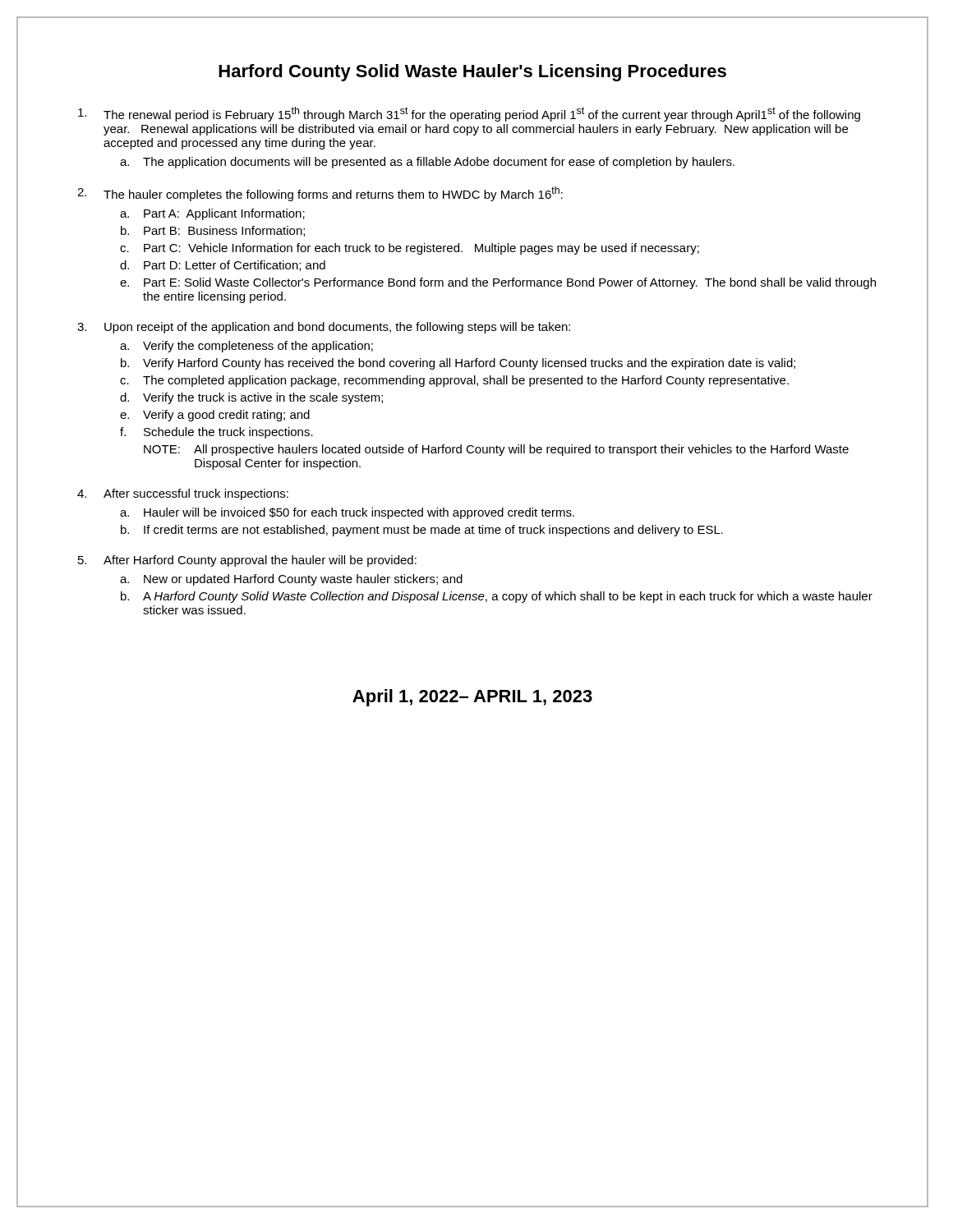Viewport: 953px width, 1232px height.
Task: Click on the block starting "Hauler will be invoiced $50 for each truck"
Action: tap(359, 512)
